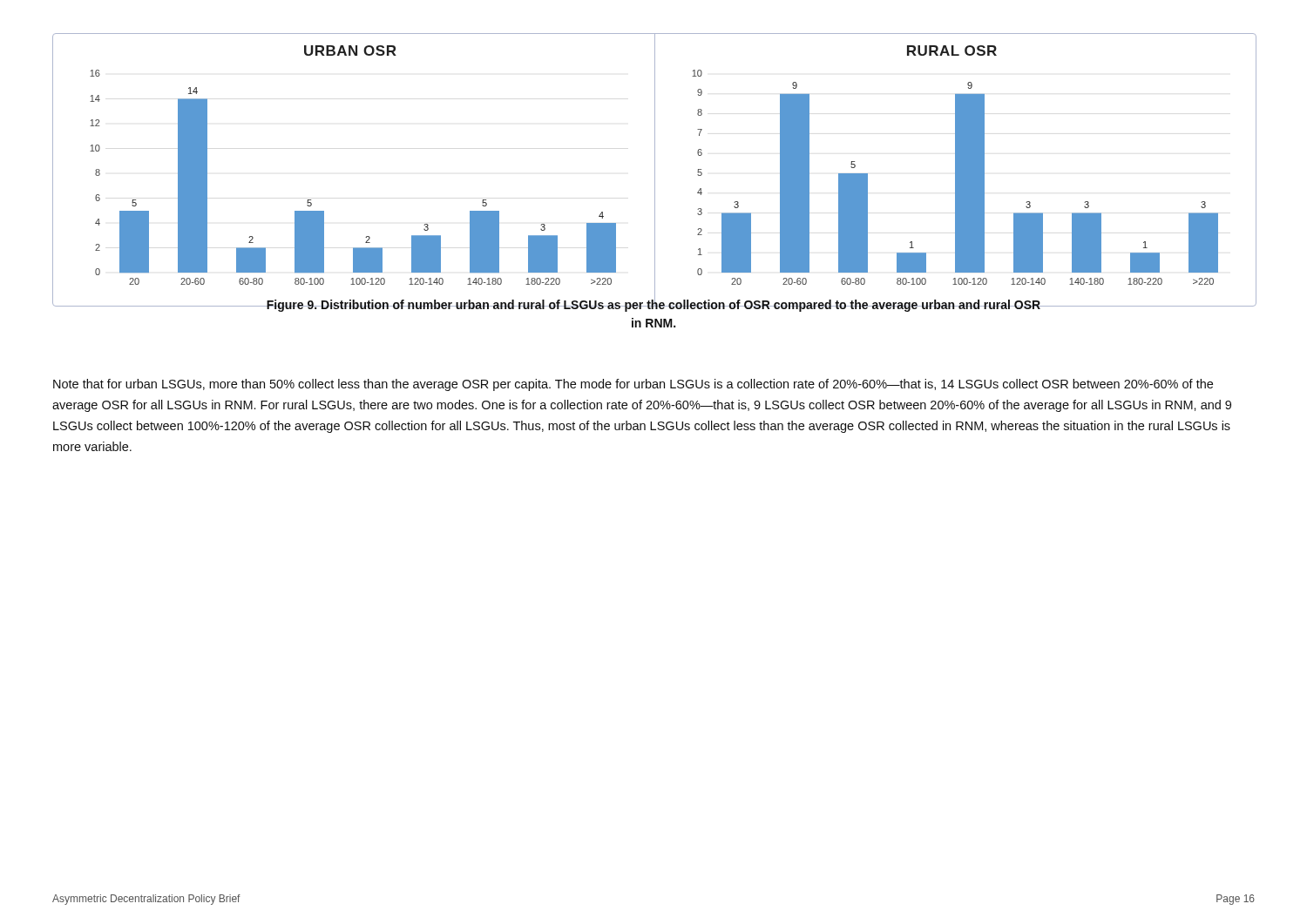Find the caption that says "Figure 9. Distribution of number urban and rural"
Screen dimensions: 924x1307
pos(654,314)
